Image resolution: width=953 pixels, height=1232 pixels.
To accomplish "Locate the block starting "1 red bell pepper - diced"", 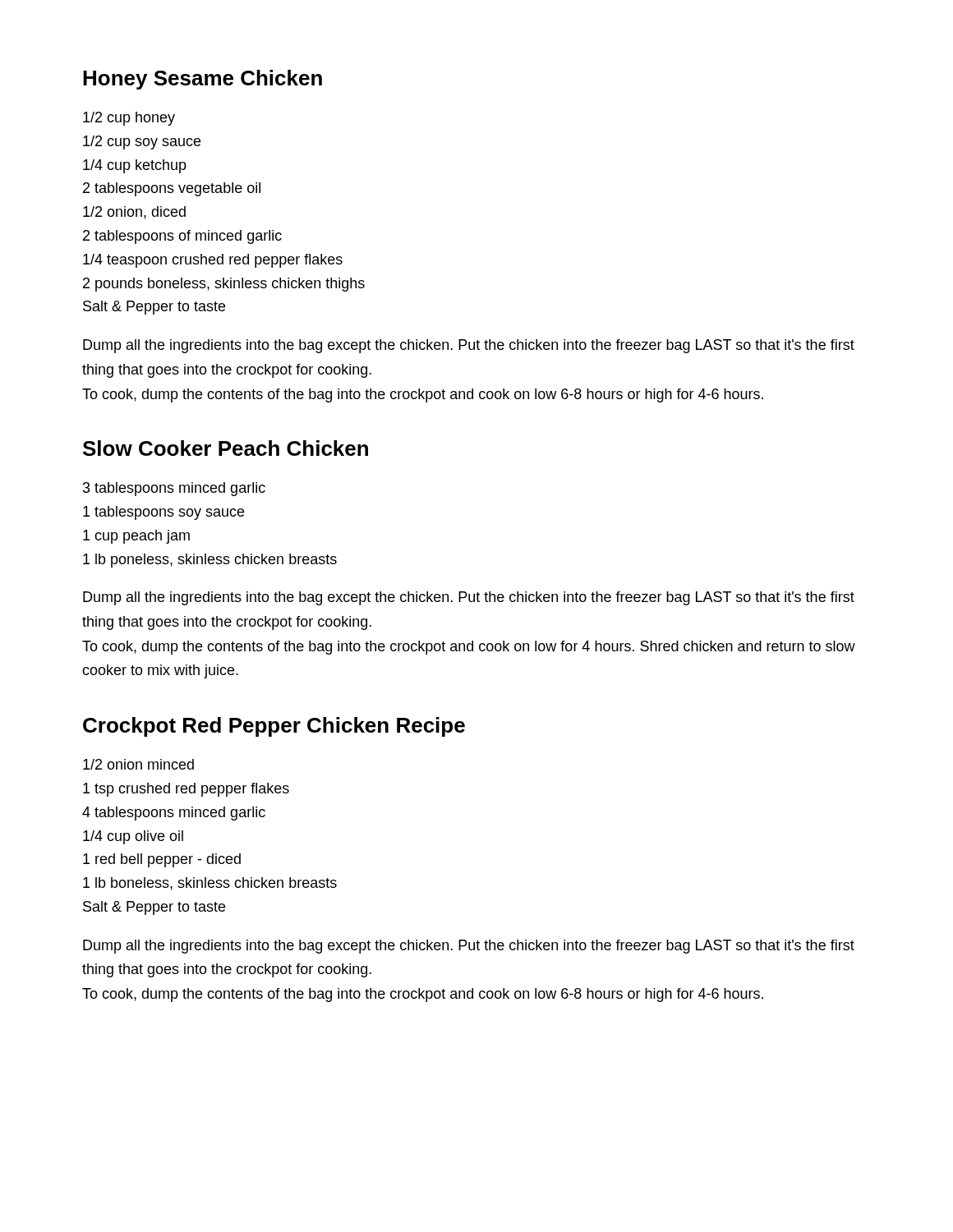I will (x=162, y=859).
